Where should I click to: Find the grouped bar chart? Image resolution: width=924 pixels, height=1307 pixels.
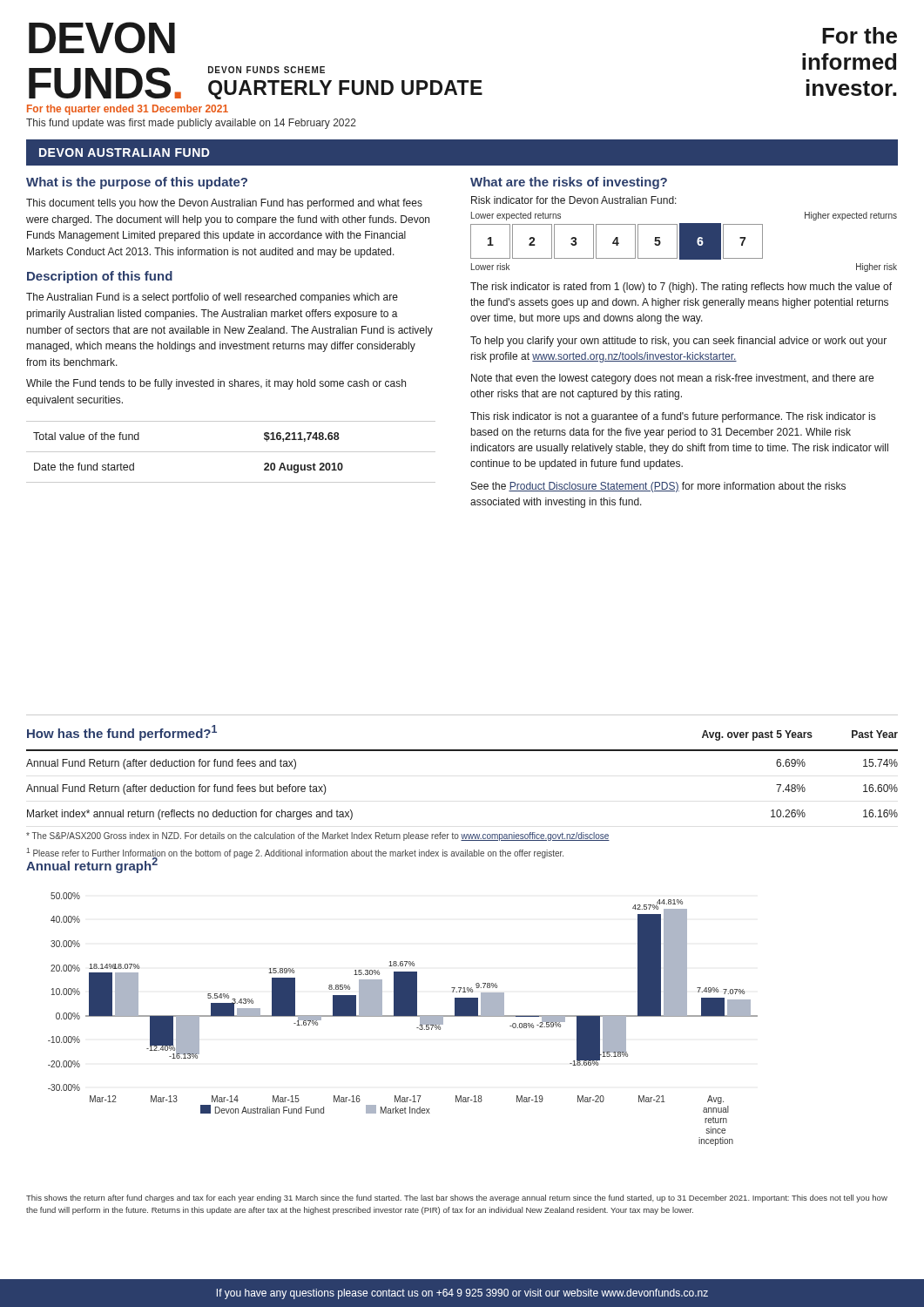point(462,1015)
